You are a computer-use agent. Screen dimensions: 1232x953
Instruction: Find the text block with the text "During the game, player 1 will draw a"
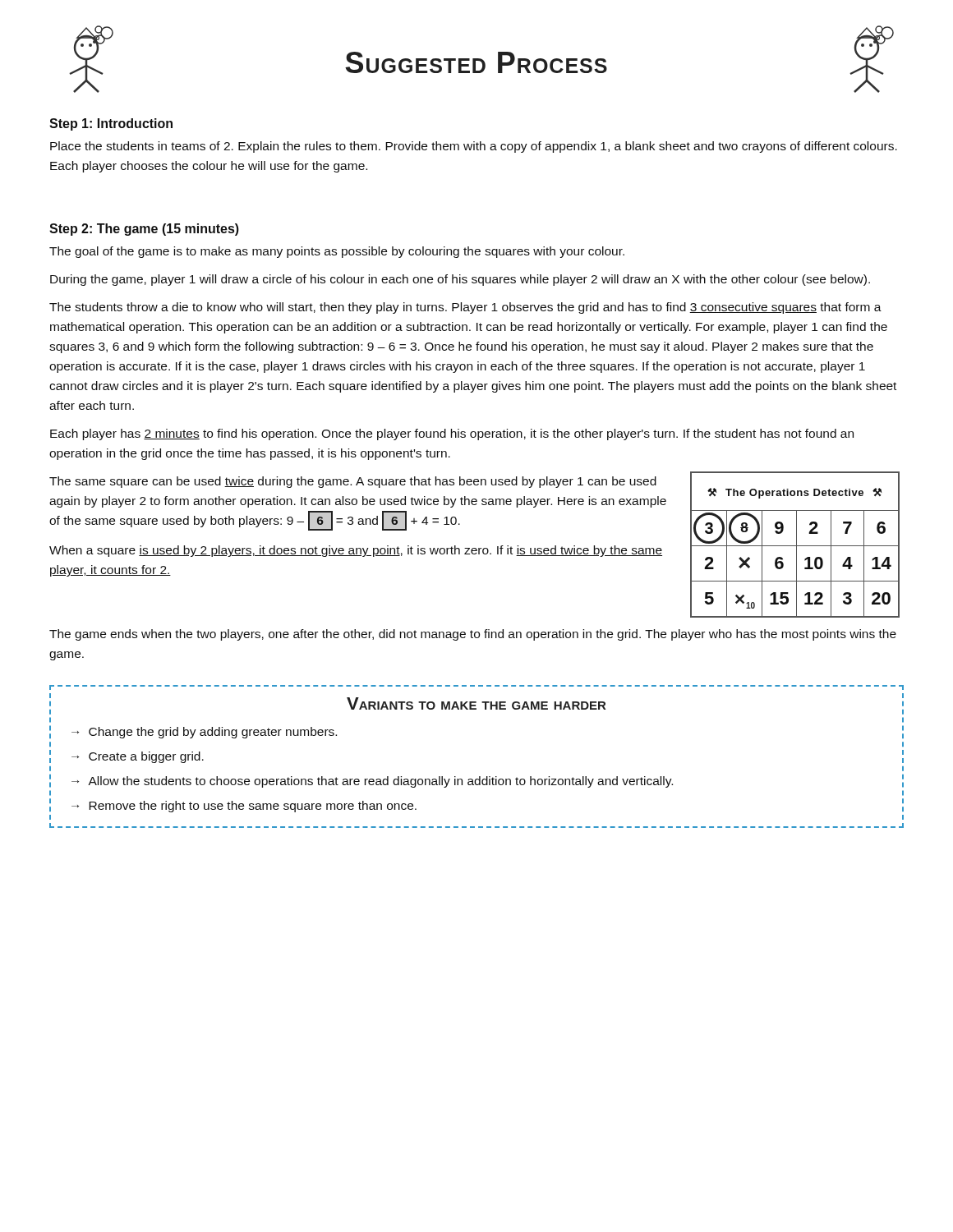(x=460, y=279)
